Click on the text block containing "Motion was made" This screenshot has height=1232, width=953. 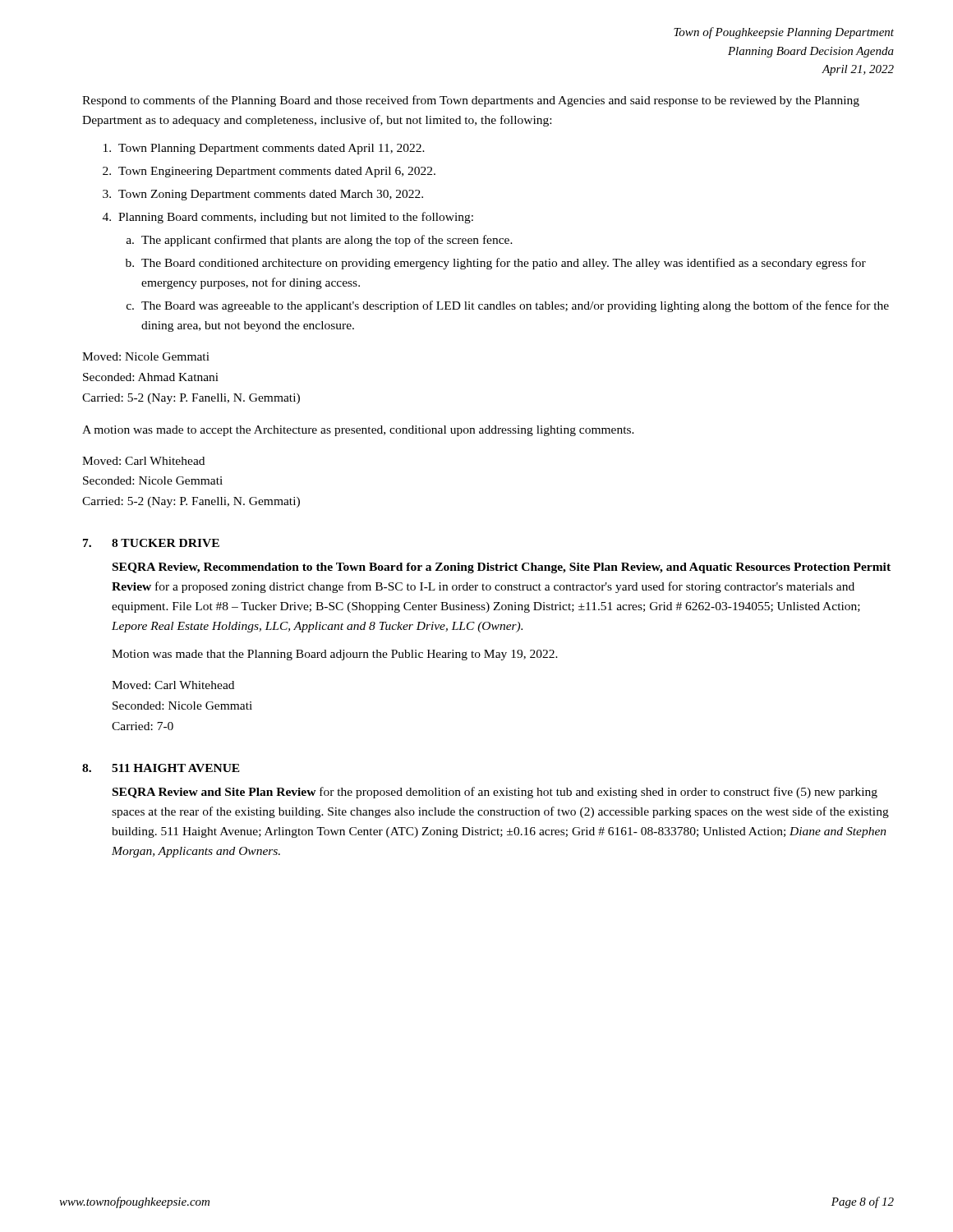(x=335, y=654)
